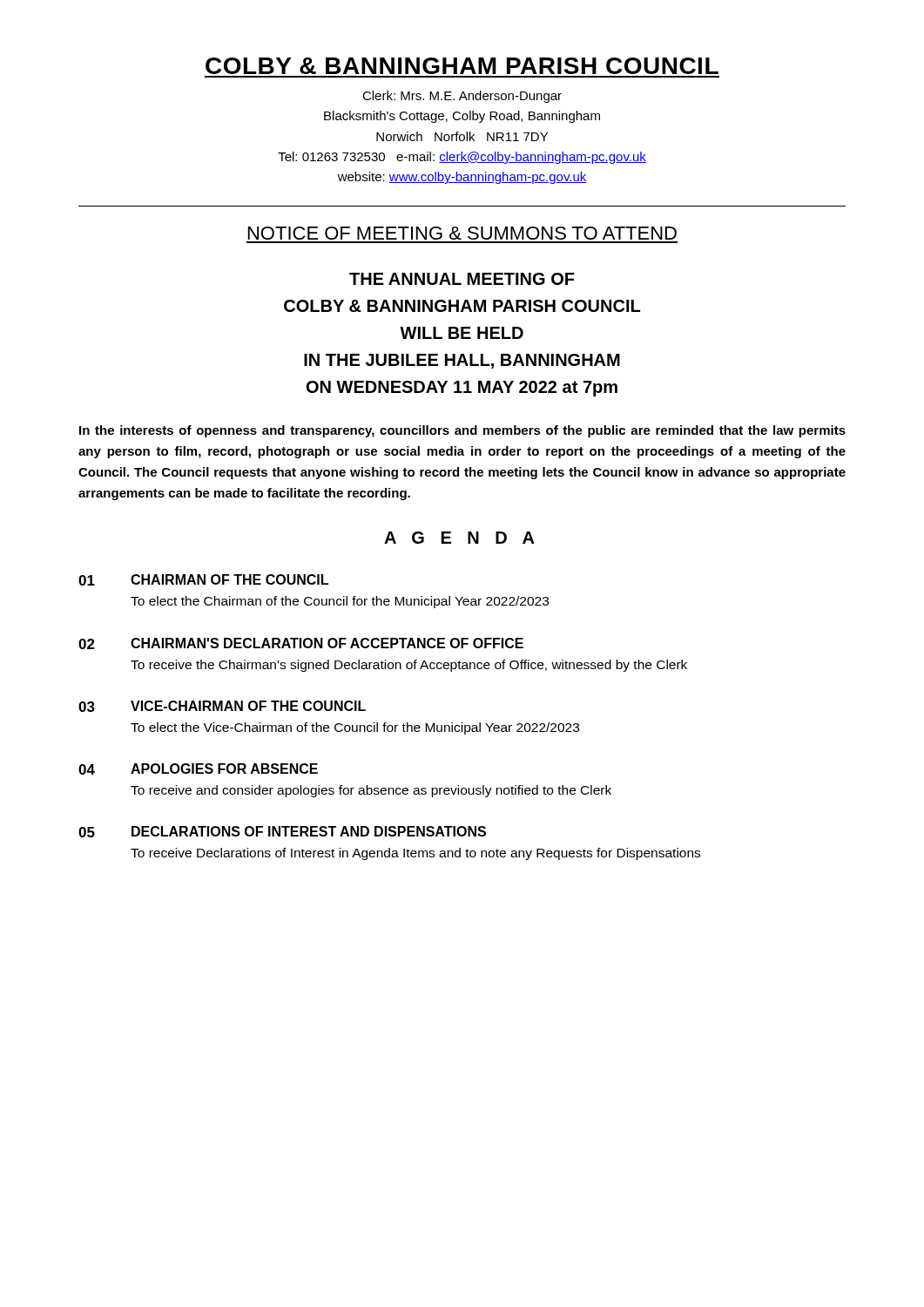Image resolution: width=924 pixels, height=1307 pixels.
Task: Locate the block of text that opens with "Clerk: Mrs. M.E."
Action: pos(462,136)
